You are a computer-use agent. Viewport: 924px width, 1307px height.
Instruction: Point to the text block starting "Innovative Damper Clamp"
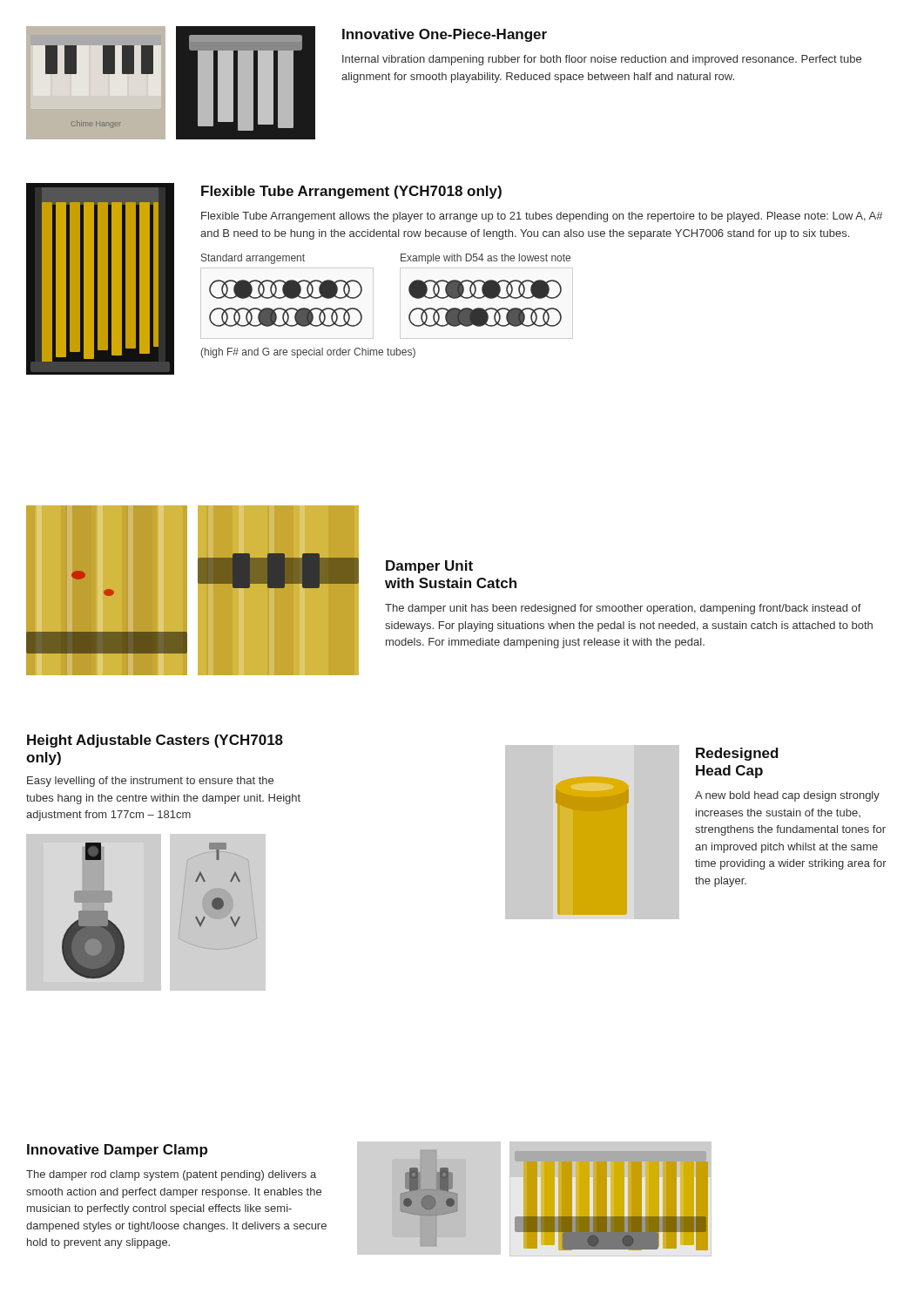(x=117, y=1150)
